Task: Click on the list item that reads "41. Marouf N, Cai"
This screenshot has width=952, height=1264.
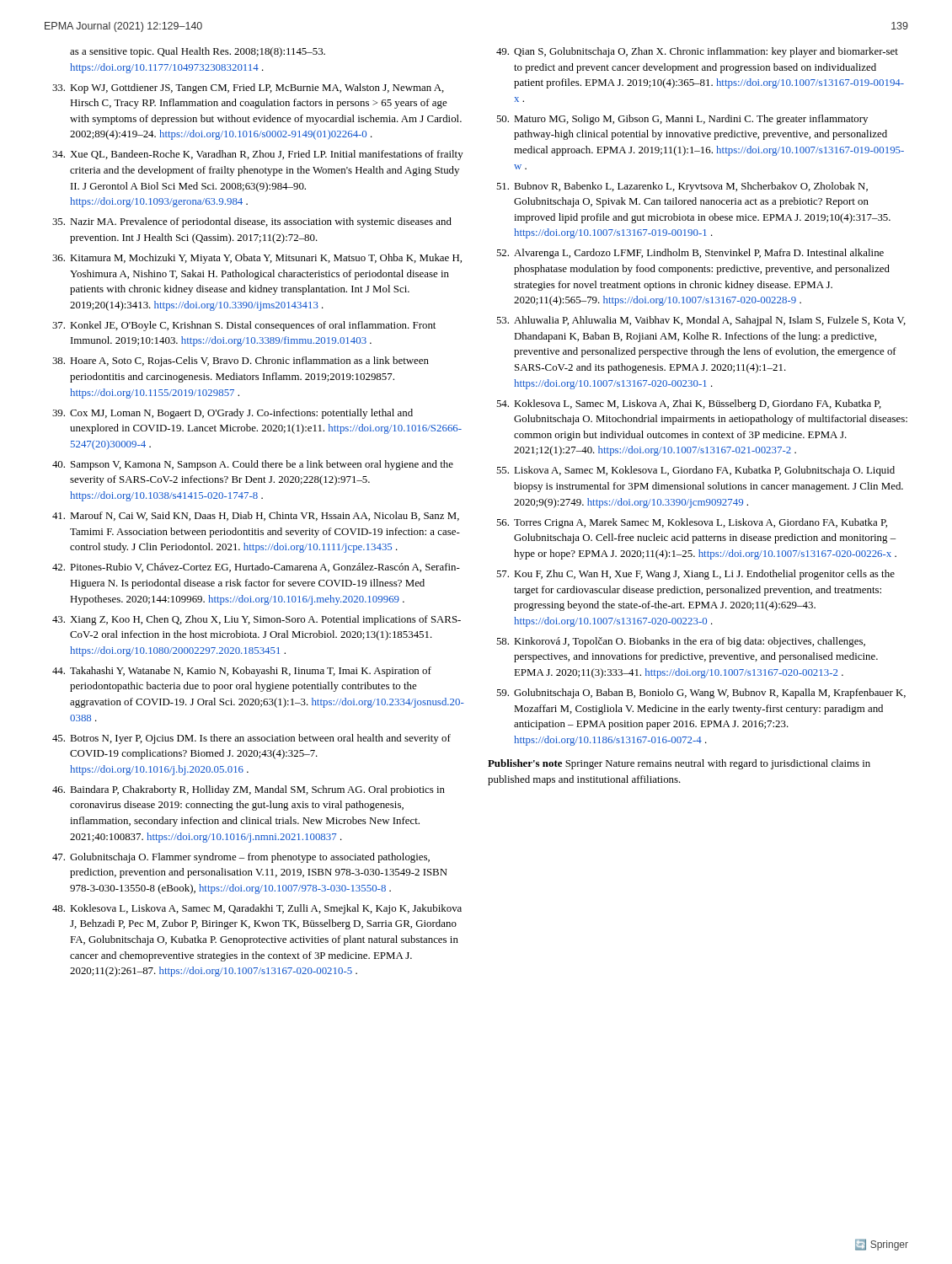Action: click(254, 532)
